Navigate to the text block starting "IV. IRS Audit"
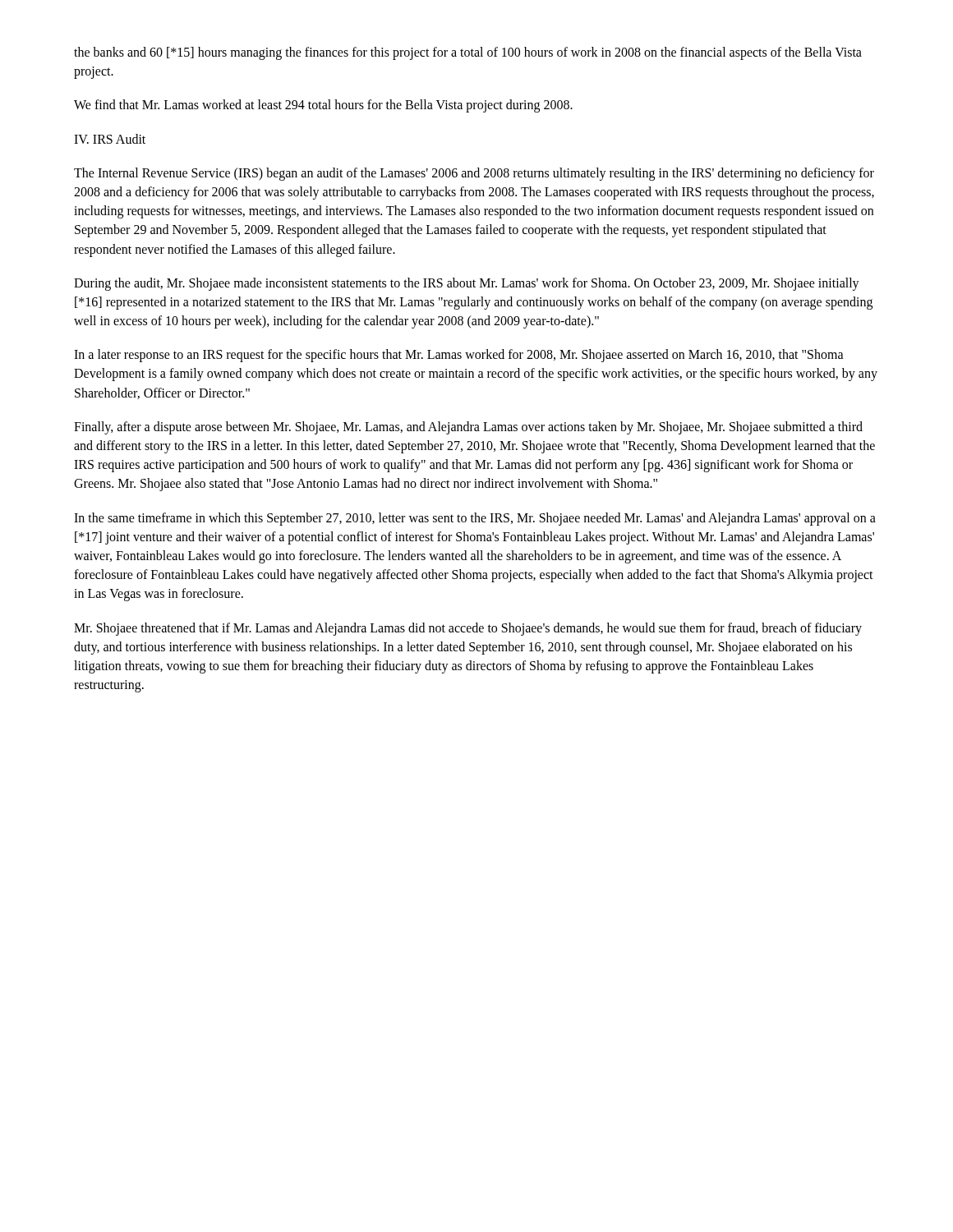This screenshot has width=953, height=1232. pyautogui.click(x=110, y=139)
